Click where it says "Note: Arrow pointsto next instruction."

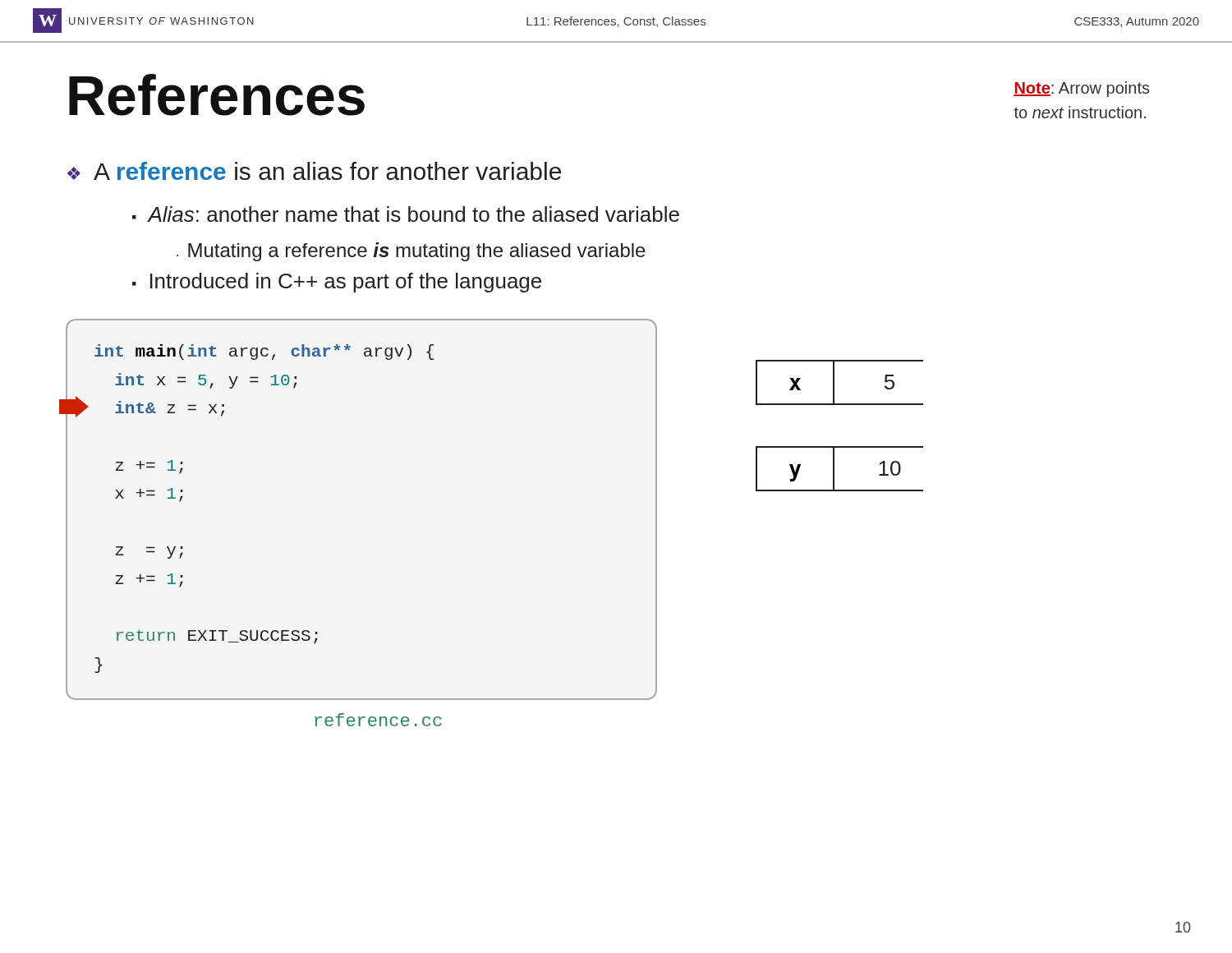coord(1082,100)
